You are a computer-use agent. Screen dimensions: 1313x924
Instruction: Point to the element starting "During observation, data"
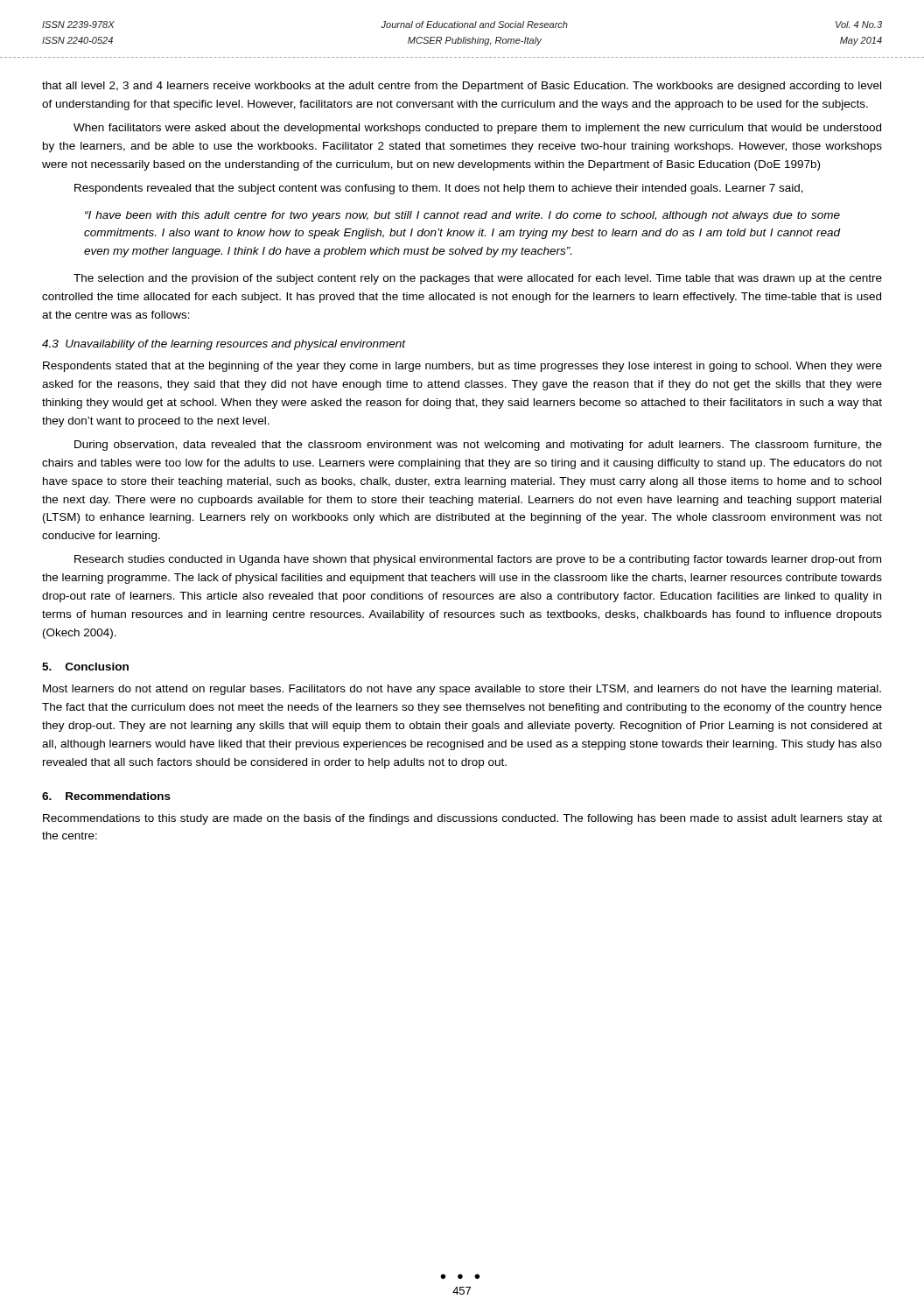point(462,491)
